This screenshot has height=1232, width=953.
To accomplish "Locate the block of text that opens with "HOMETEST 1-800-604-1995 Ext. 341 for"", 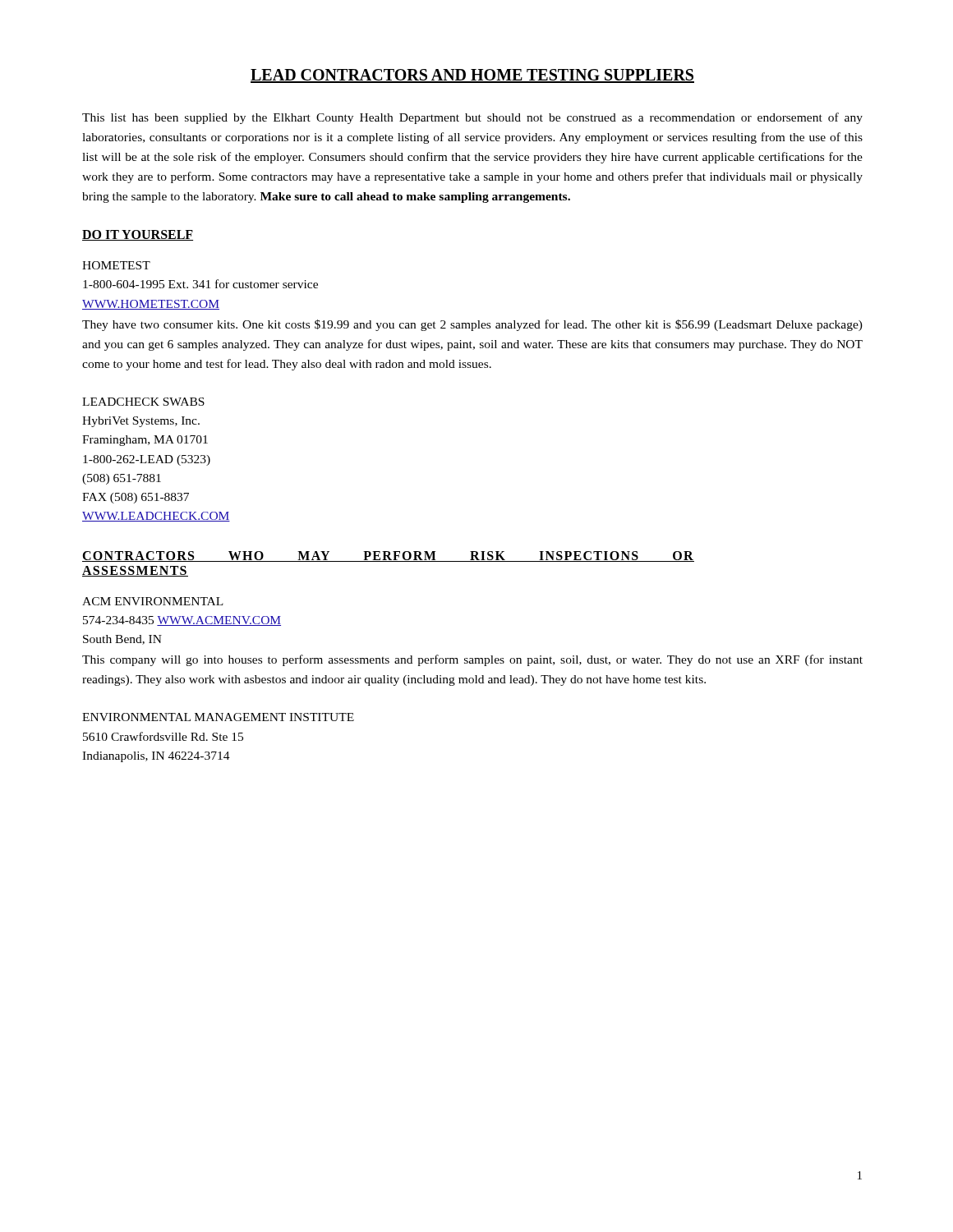I will coord(472,315).
